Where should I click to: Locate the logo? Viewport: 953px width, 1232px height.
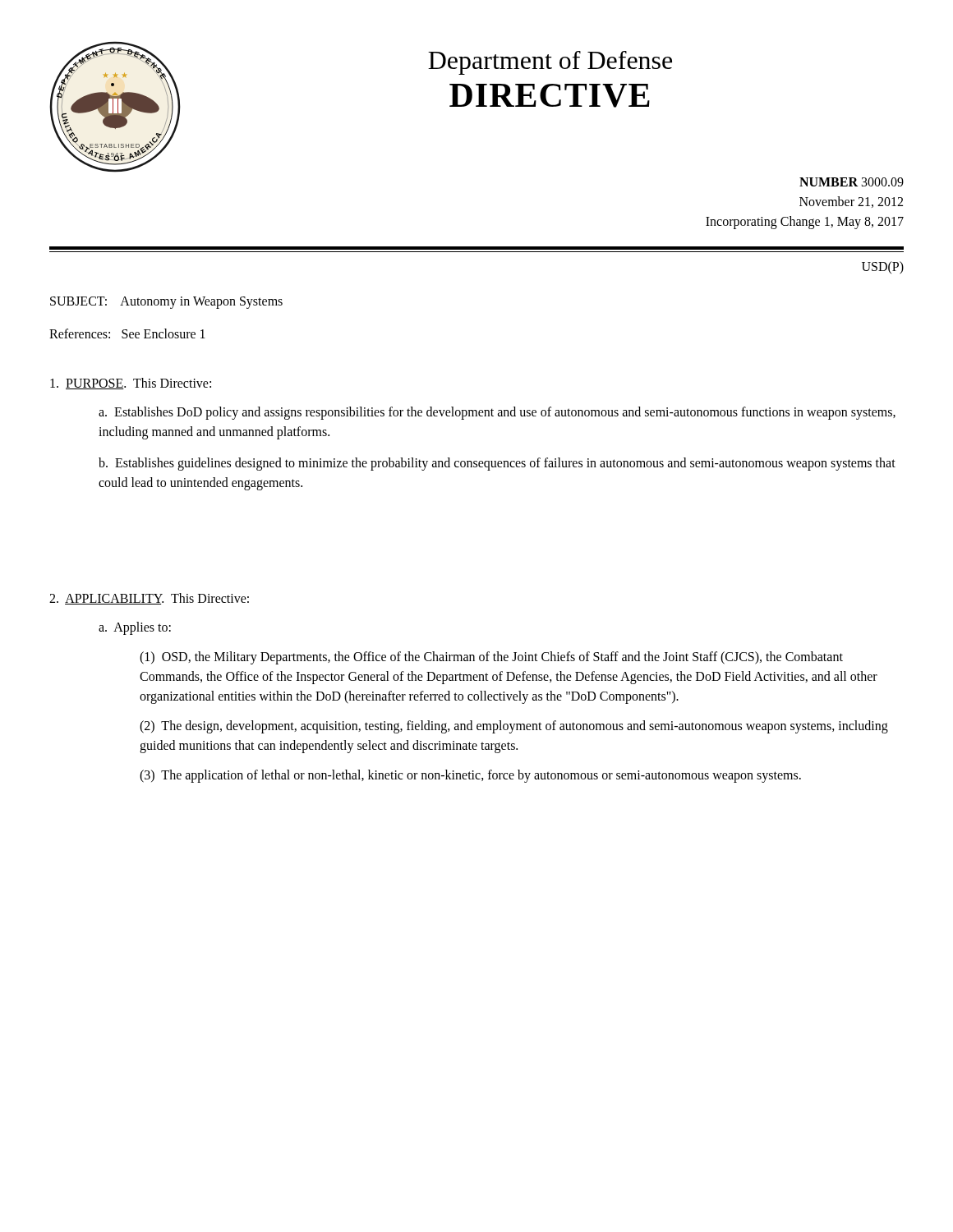tap(115, 107)
